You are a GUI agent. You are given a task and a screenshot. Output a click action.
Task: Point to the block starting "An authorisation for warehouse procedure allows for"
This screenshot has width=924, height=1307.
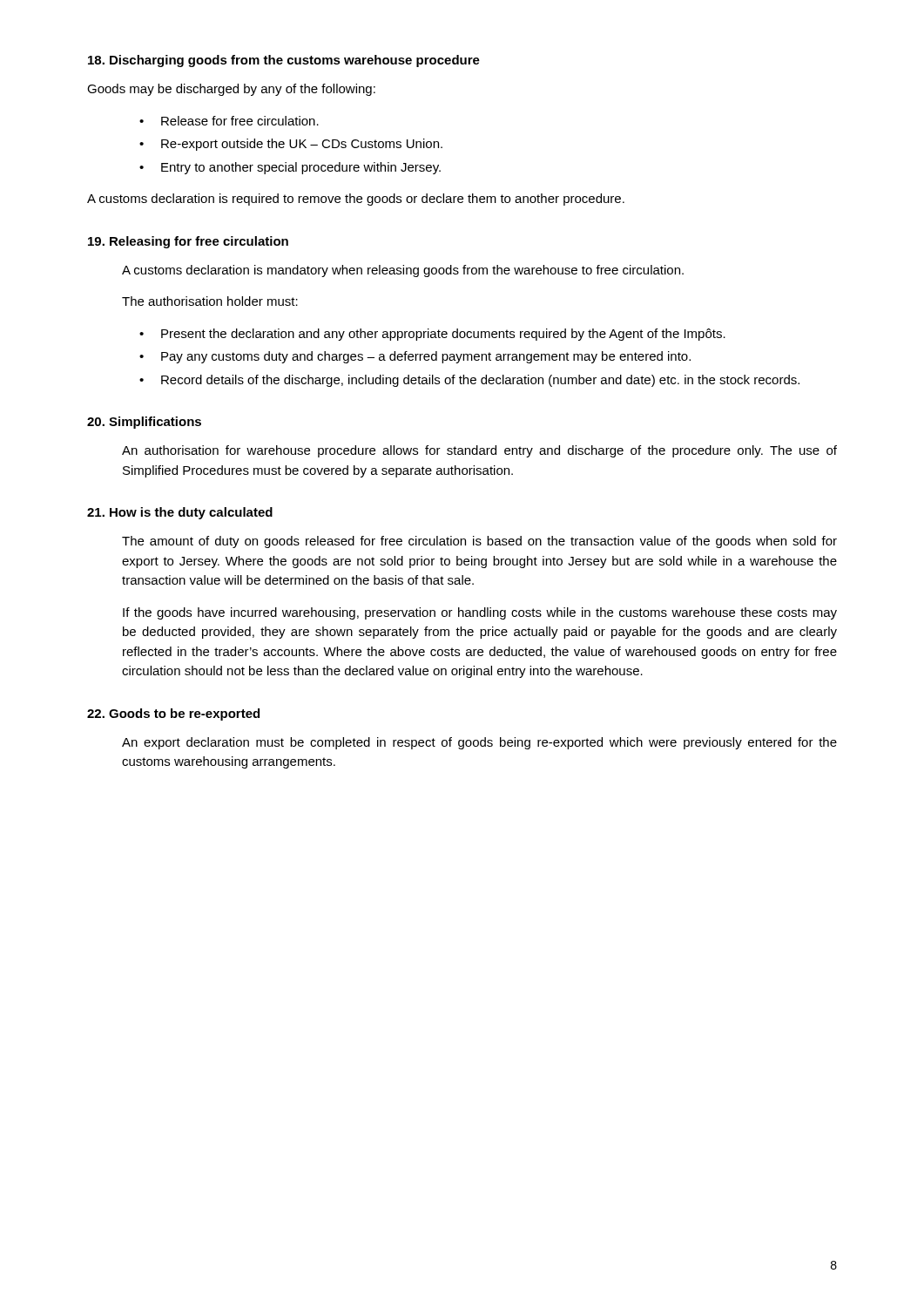click(479, 460)
